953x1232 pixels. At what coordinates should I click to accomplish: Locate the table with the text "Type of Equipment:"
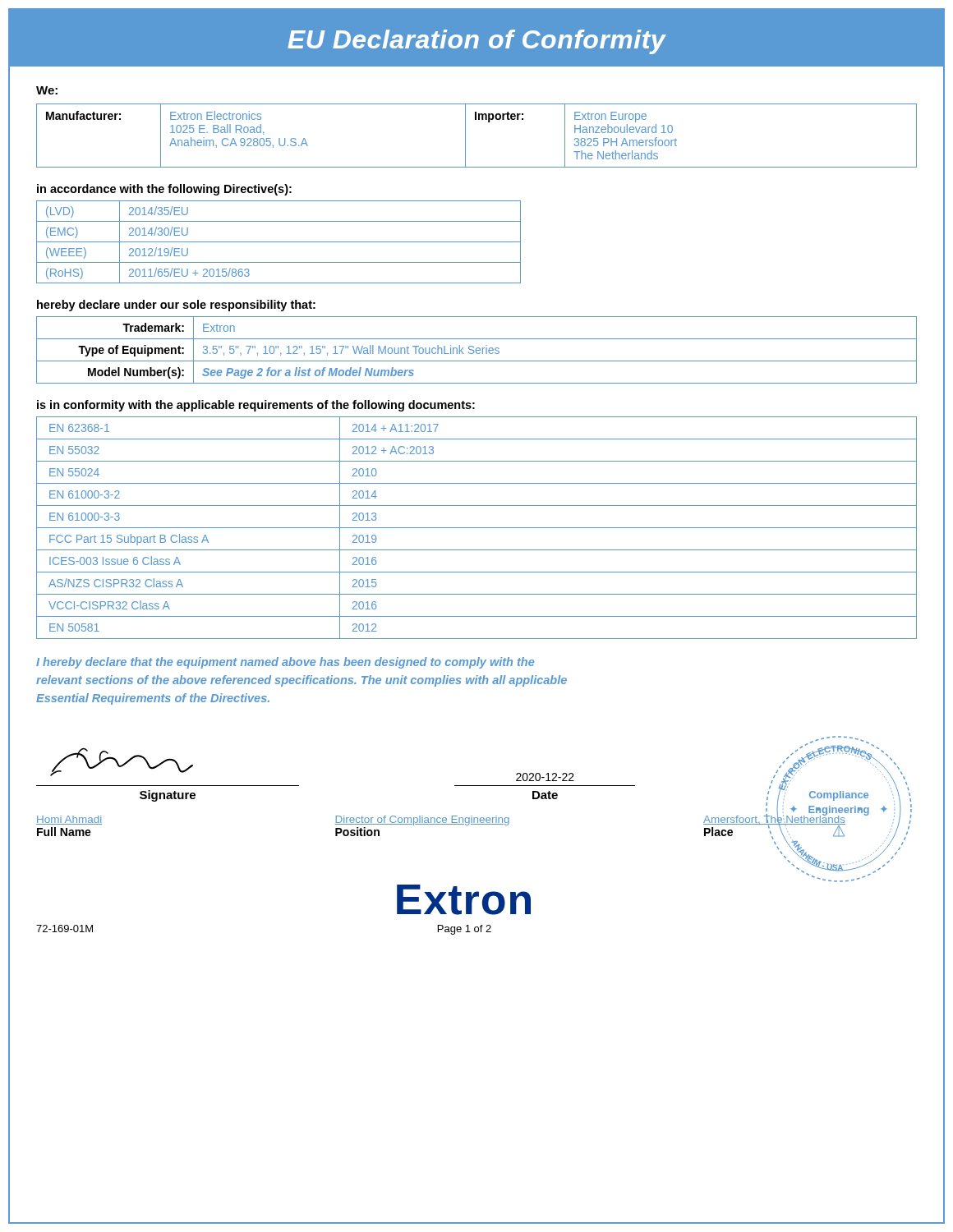(x=476, y=350)
